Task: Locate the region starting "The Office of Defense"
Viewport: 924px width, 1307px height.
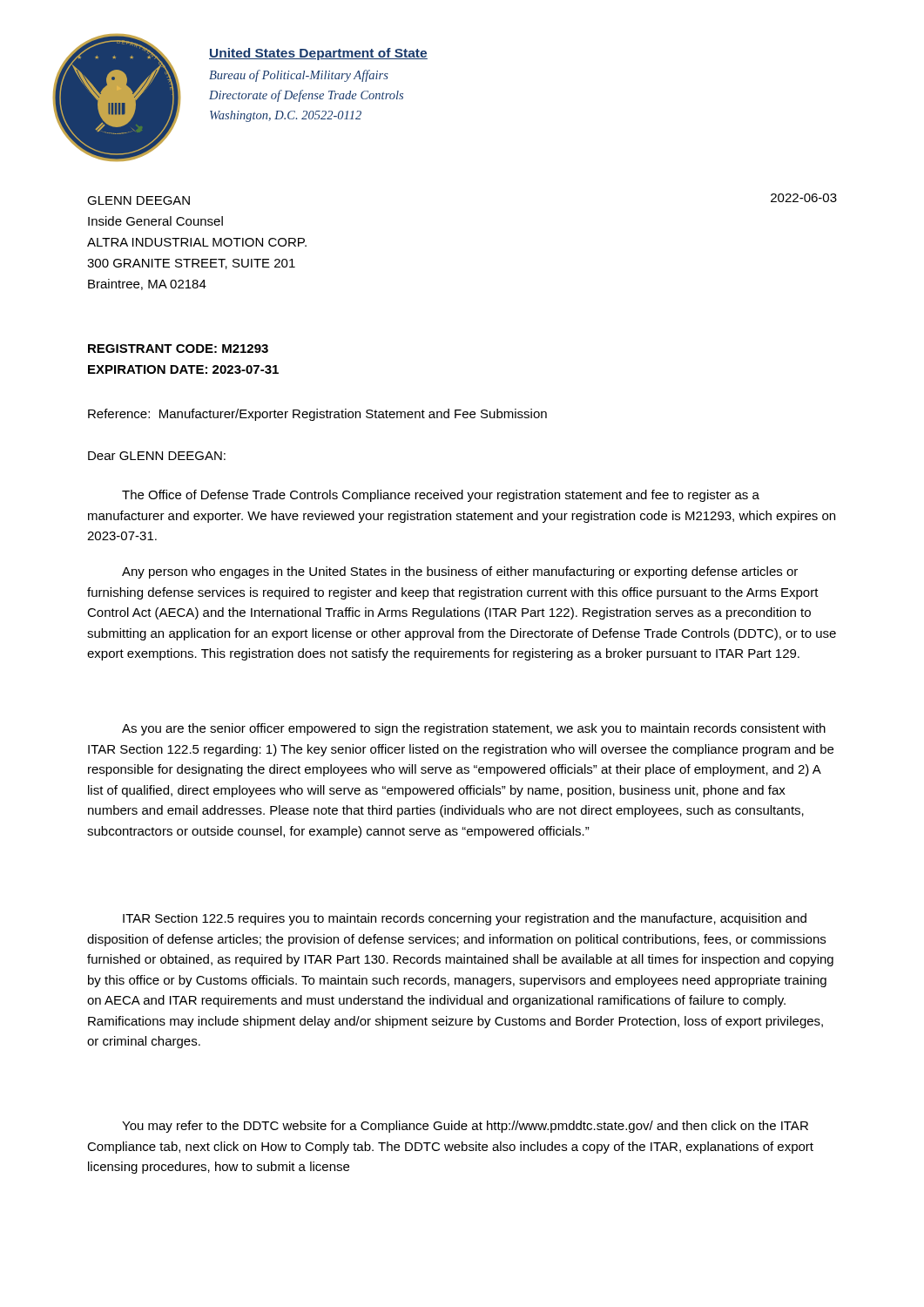Action: 462,515
